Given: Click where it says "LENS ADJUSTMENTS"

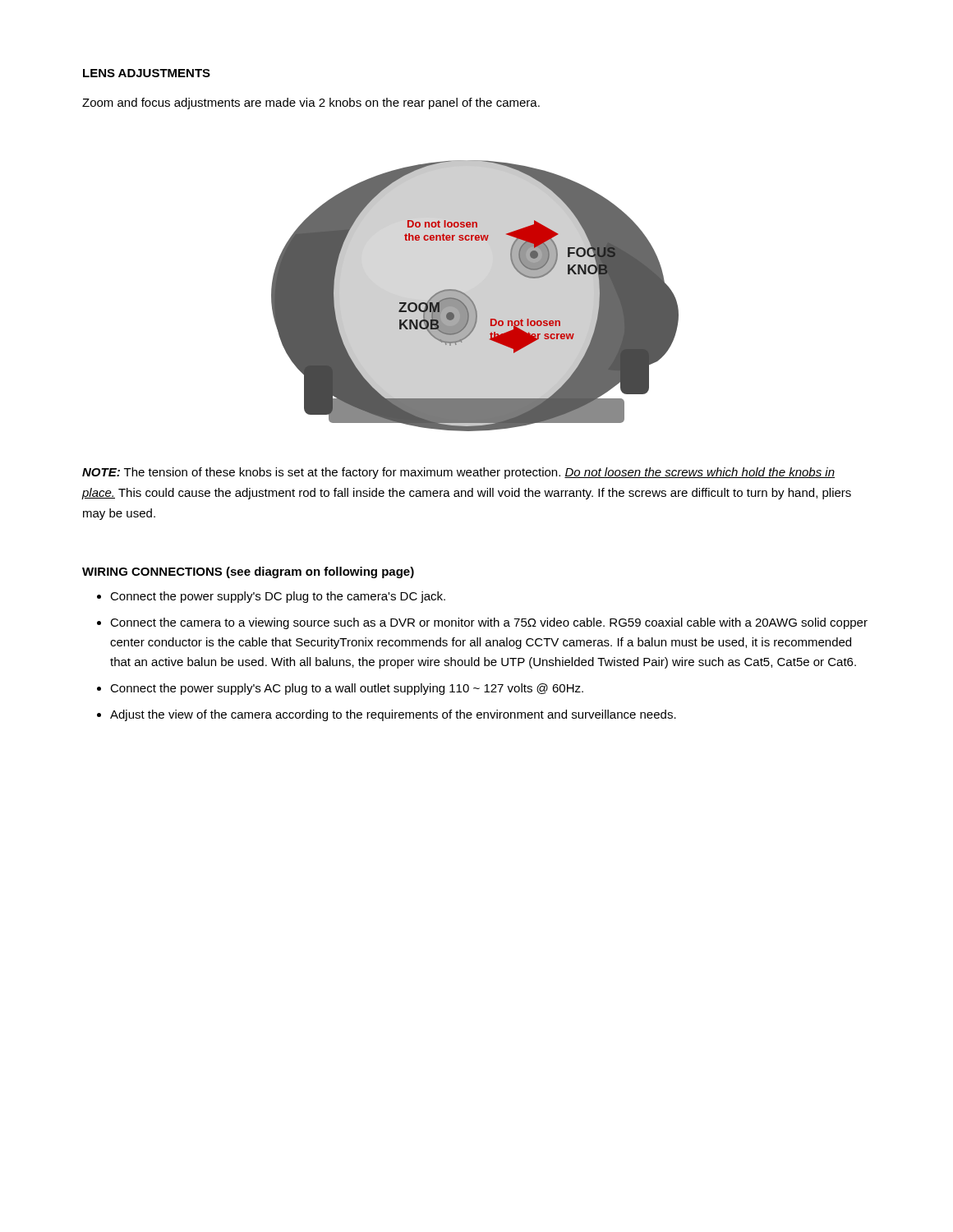Looking at the screenshot, I should pos(146,73).
